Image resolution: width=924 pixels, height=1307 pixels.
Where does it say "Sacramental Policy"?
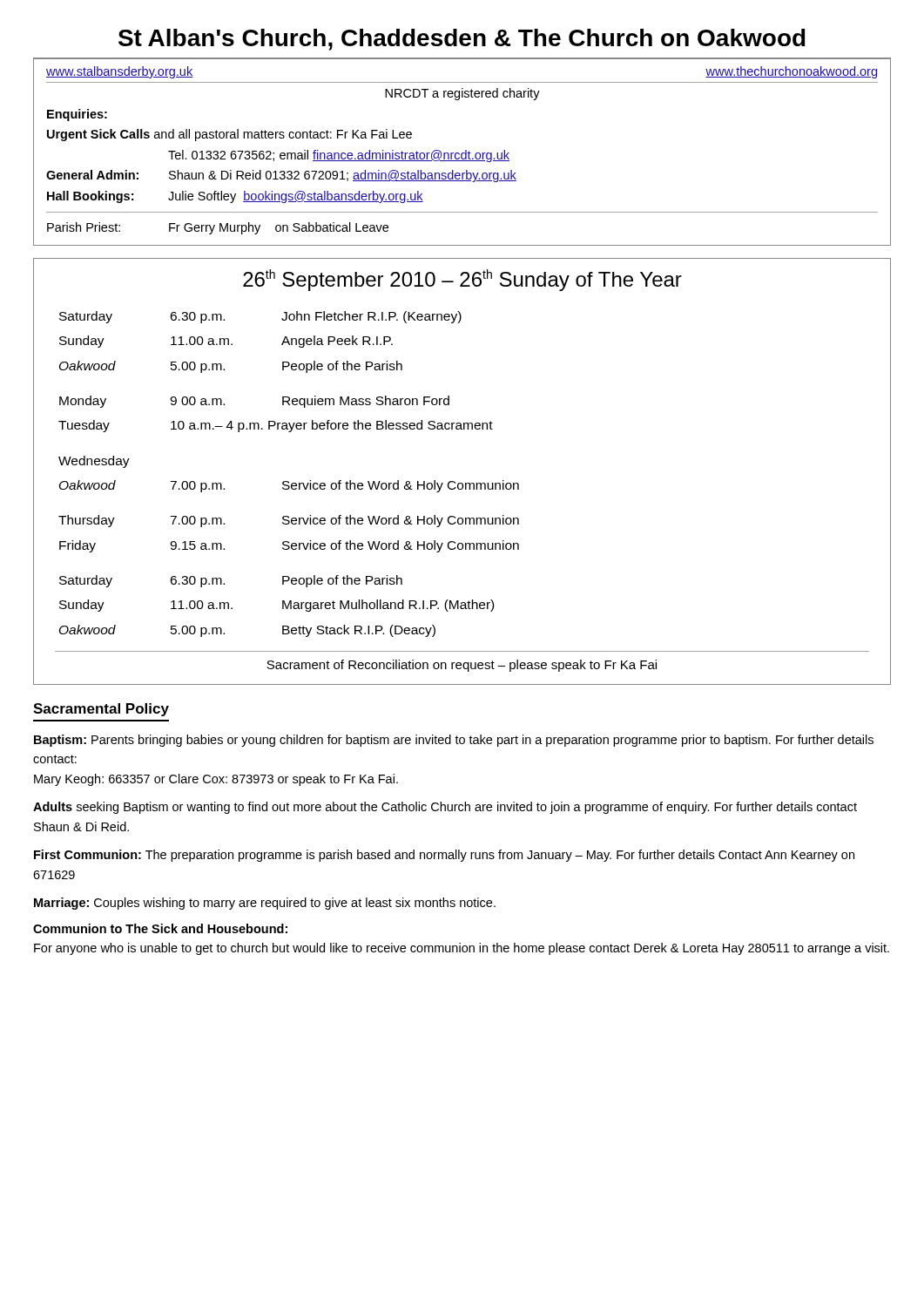click(x=101, y=709)
